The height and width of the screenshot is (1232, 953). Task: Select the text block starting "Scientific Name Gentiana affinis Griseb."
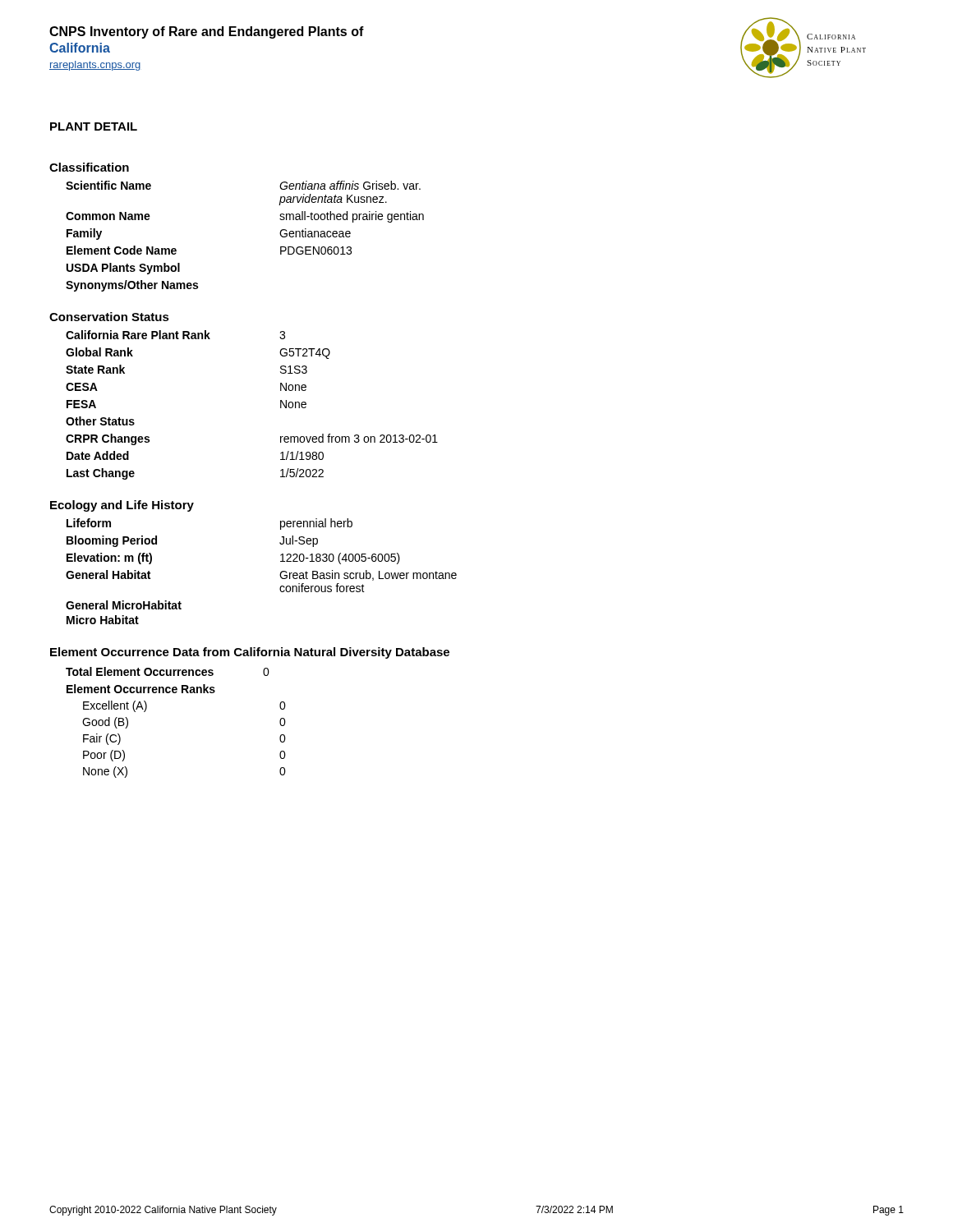pyautogui.click(x=106, y=185)
